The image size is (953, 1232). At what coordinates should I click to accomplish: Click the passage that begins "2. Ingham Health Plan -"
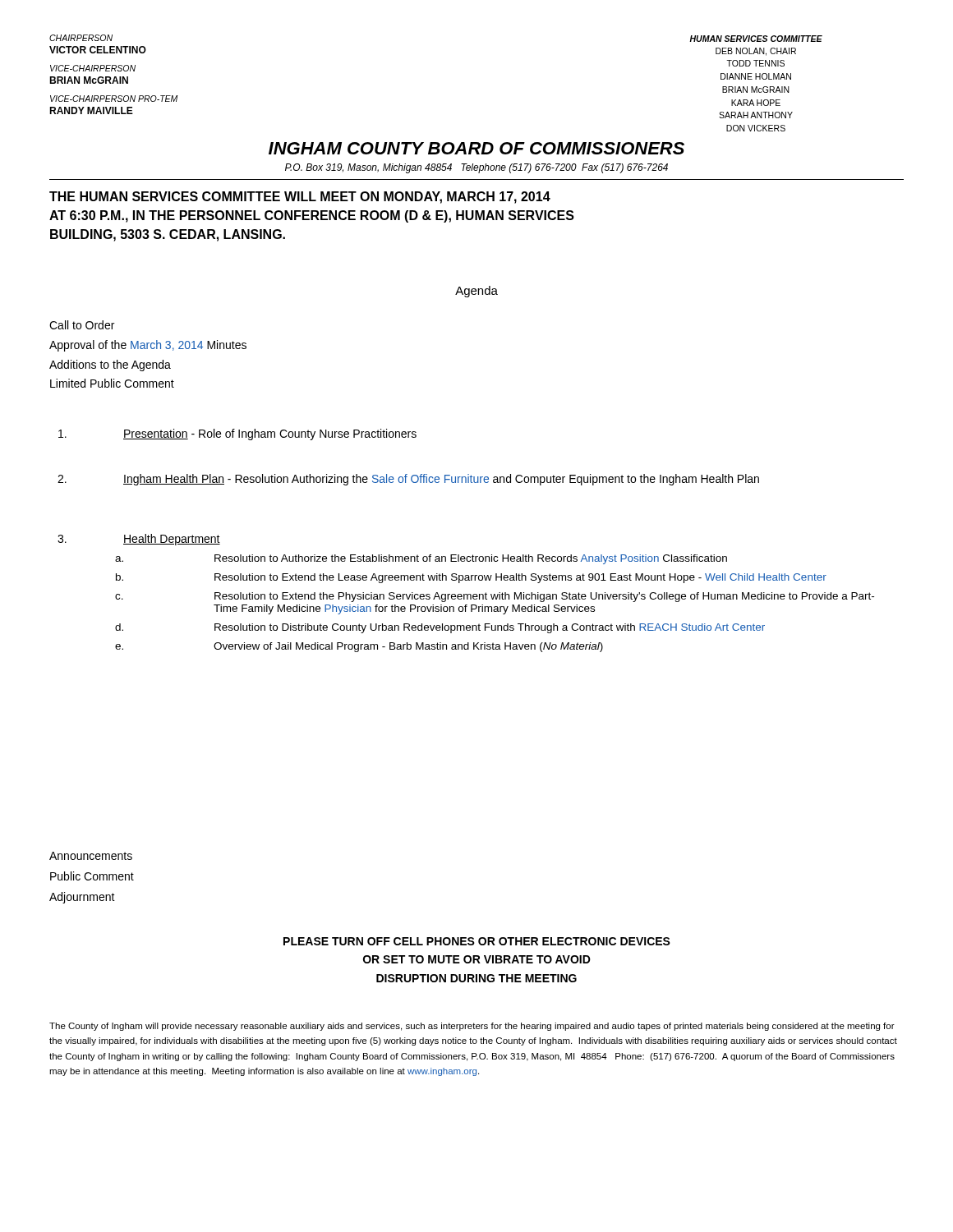point(476,479)
